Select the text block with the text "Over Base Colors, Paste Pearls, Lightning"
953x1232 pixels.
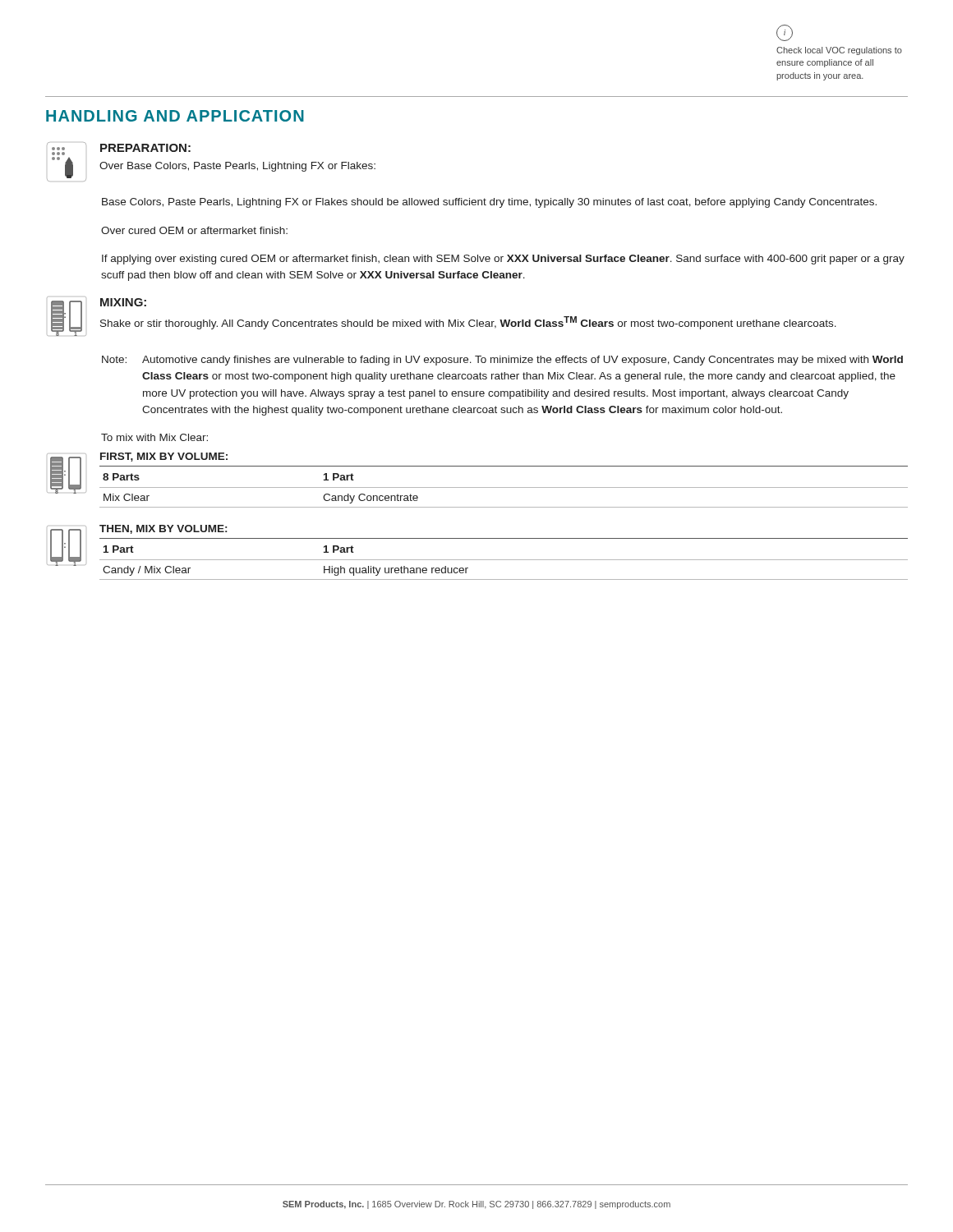(238, 165)
